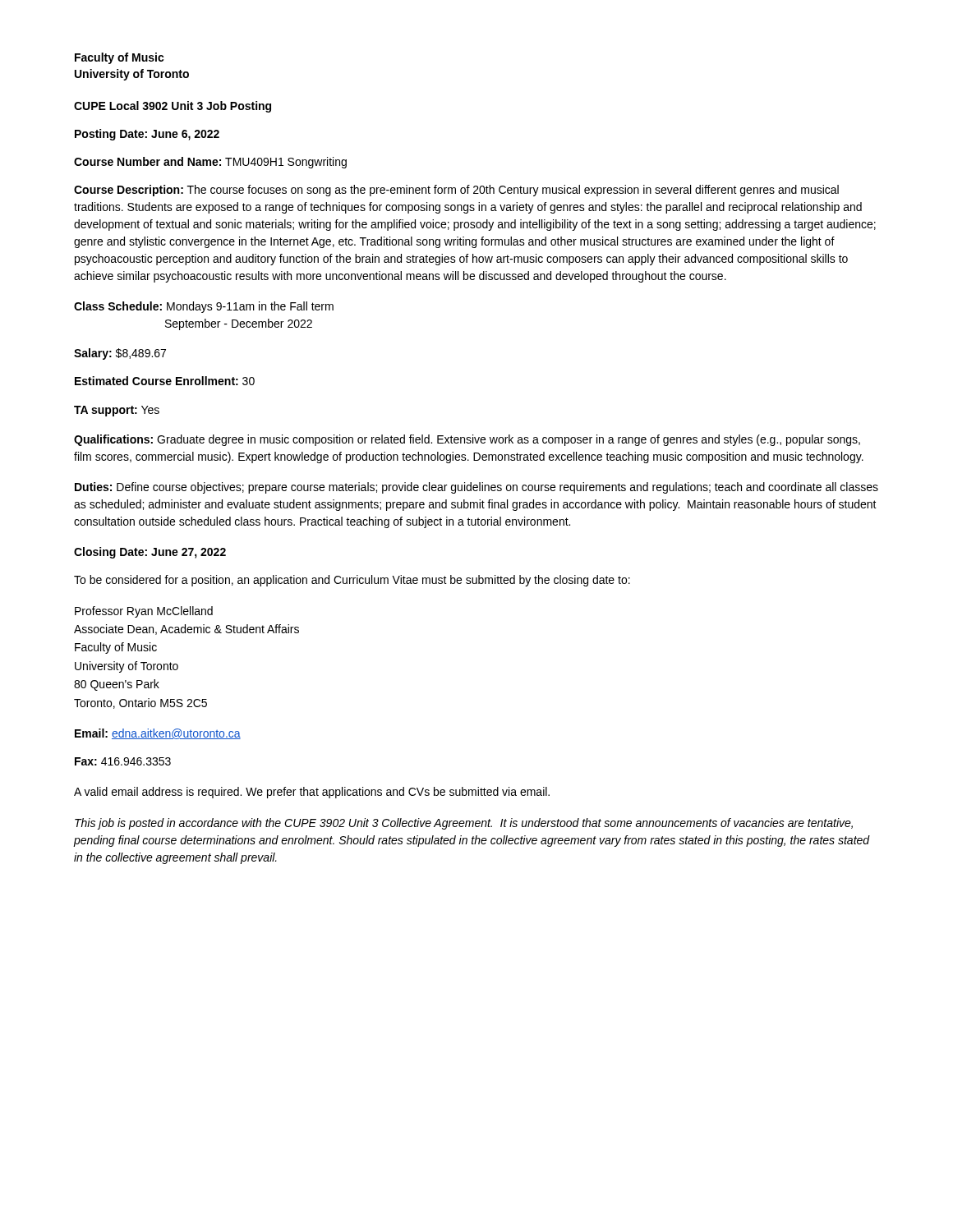Screen dimensions: 1232x953
Task: Click on the text block with the text "Qualifications: Graduate degree in music composition"
Action: [469, 448]
